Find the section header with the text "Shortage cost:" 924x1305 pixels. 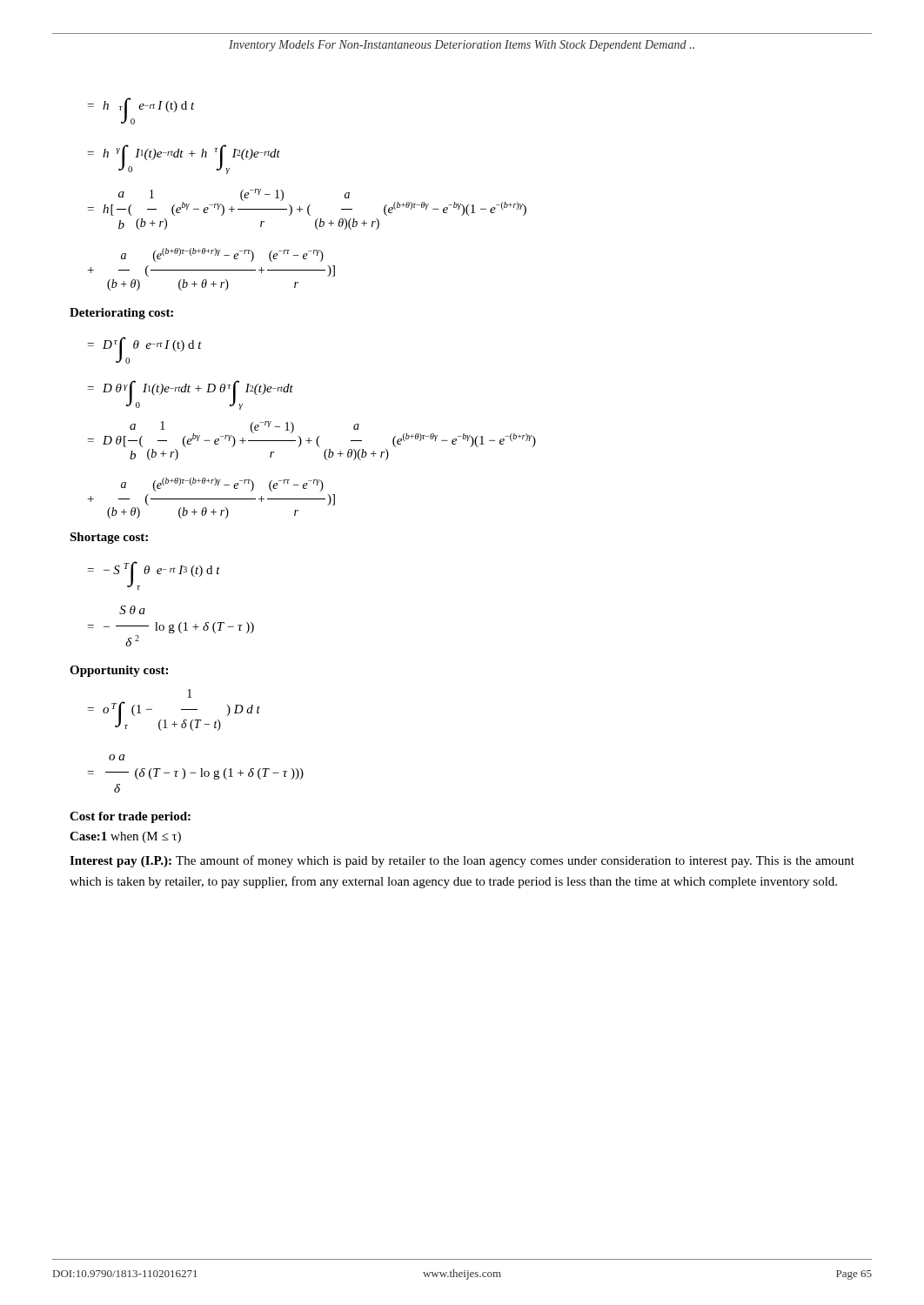click(x=109, y=537)
